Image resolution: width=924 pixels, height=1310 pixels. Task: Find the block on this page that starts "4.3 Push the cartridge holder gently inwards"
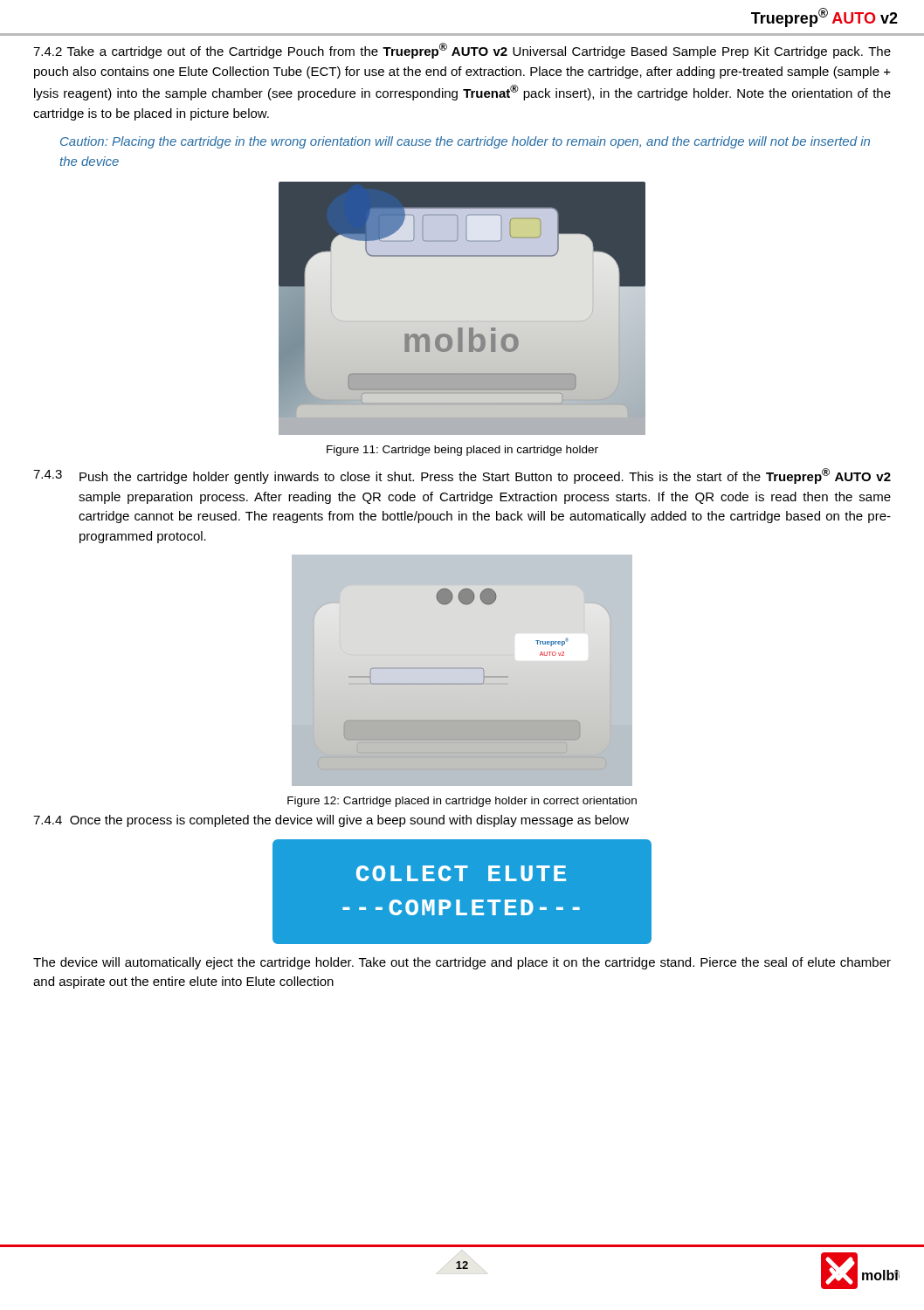point(462,505)
